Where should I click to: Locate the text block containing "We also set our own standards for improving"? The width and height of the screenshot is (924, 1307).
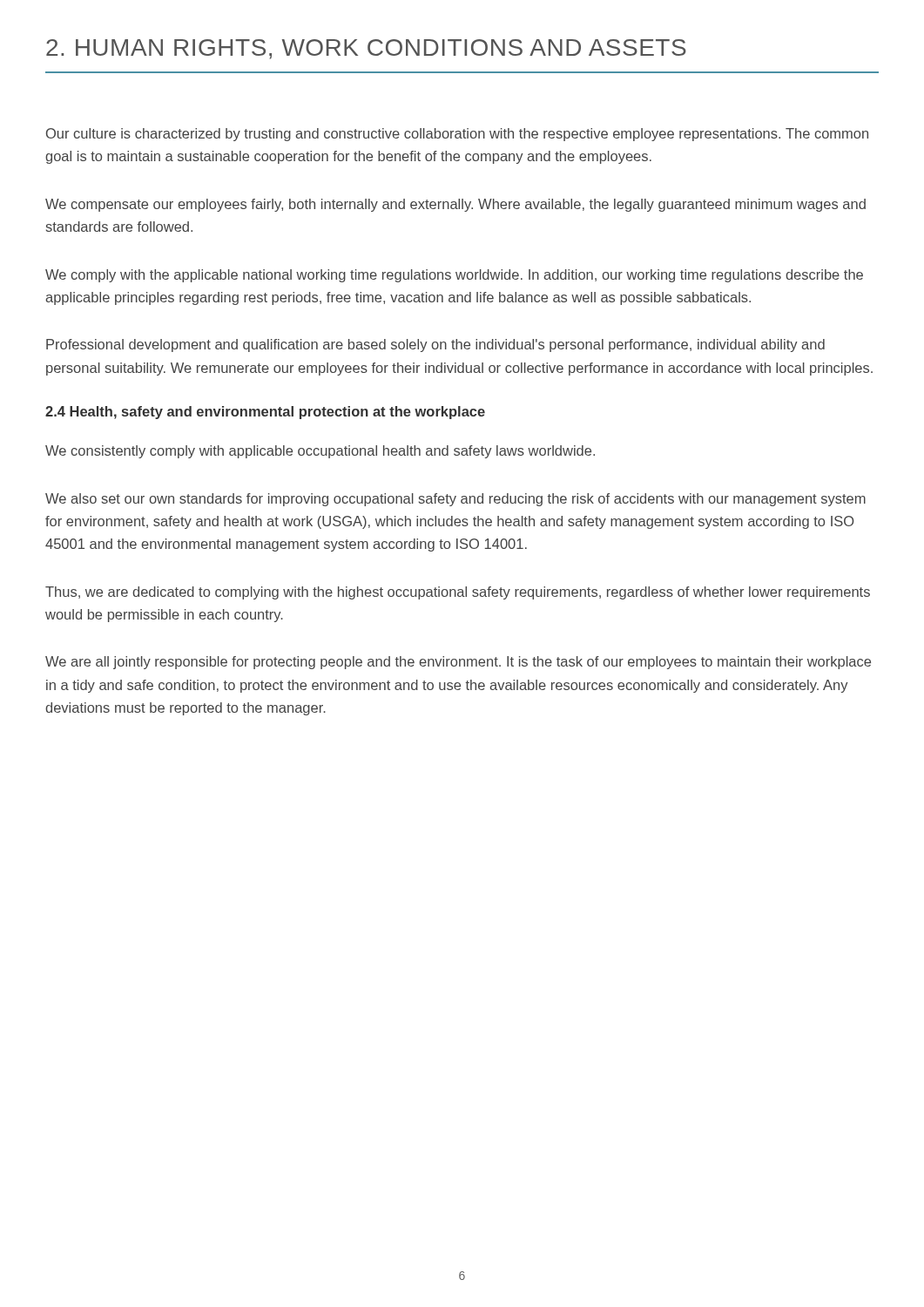[456, 521]
